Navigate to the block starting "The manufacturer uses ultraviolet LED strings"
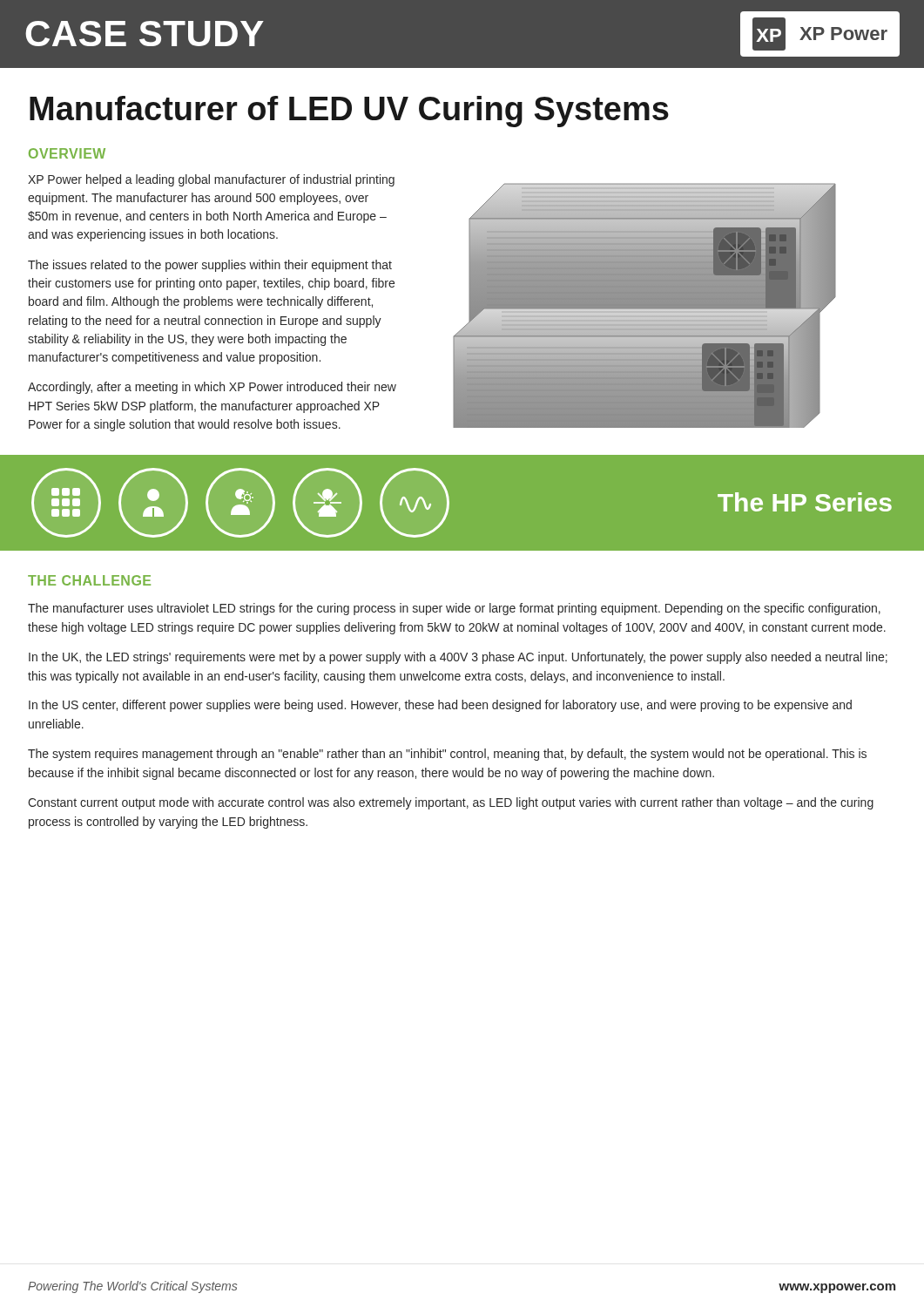Viewport: 924px width, 1307px height. (x=457, y=618)
